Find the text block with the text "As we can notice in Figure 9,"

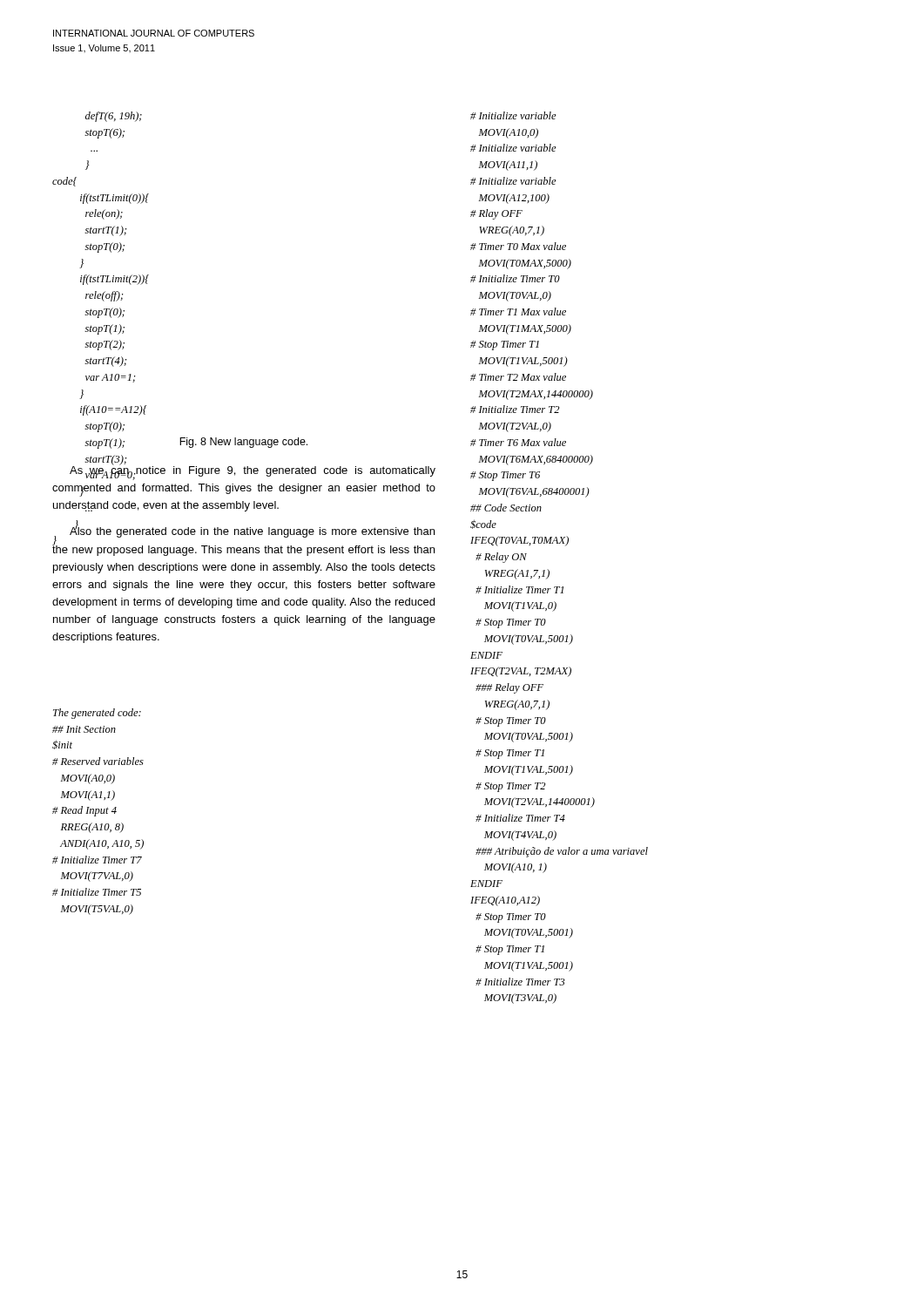click(x=244, y=554)
